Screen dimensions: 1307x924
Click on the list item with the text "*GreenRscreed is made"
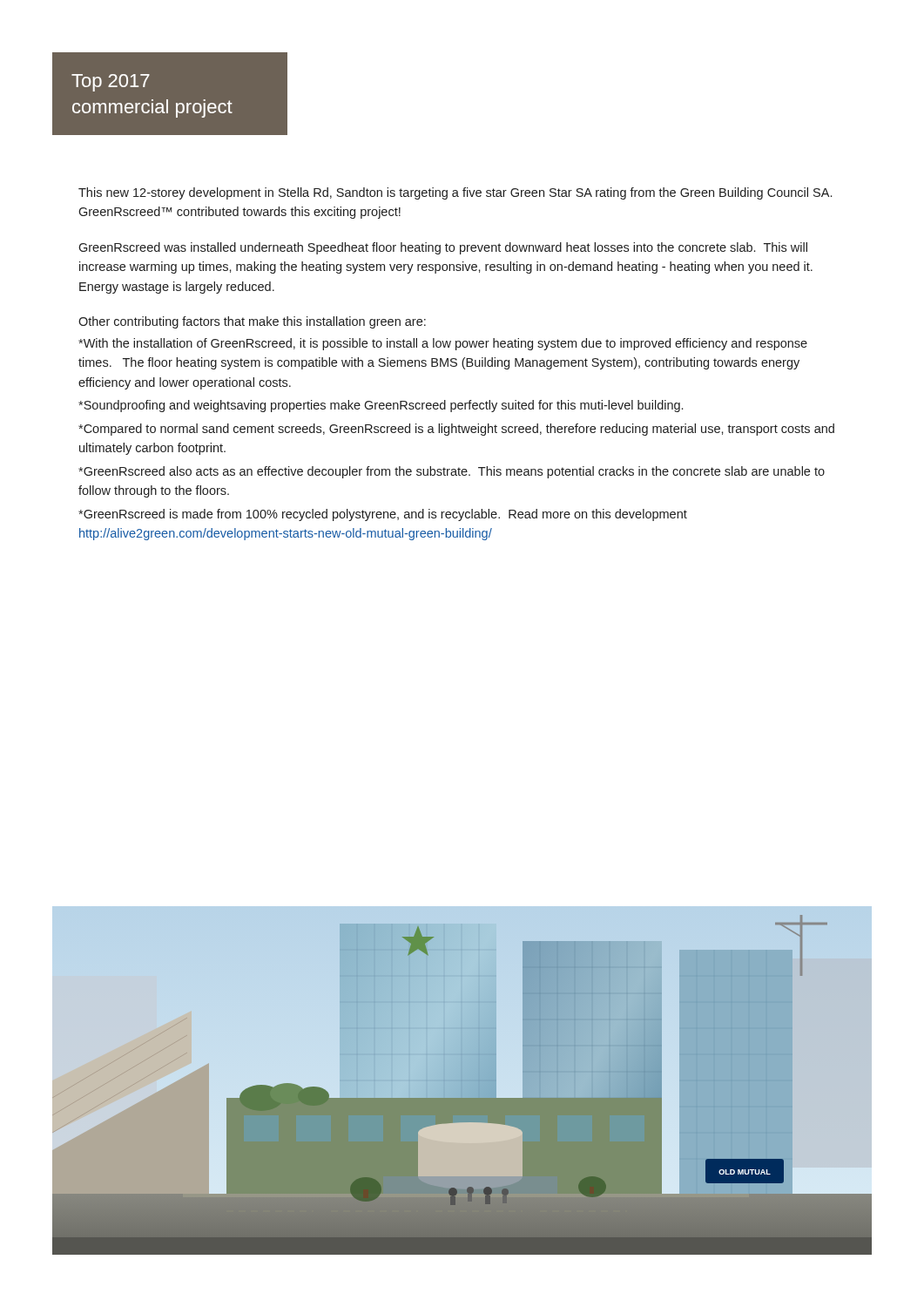click(x=383, y=524)
